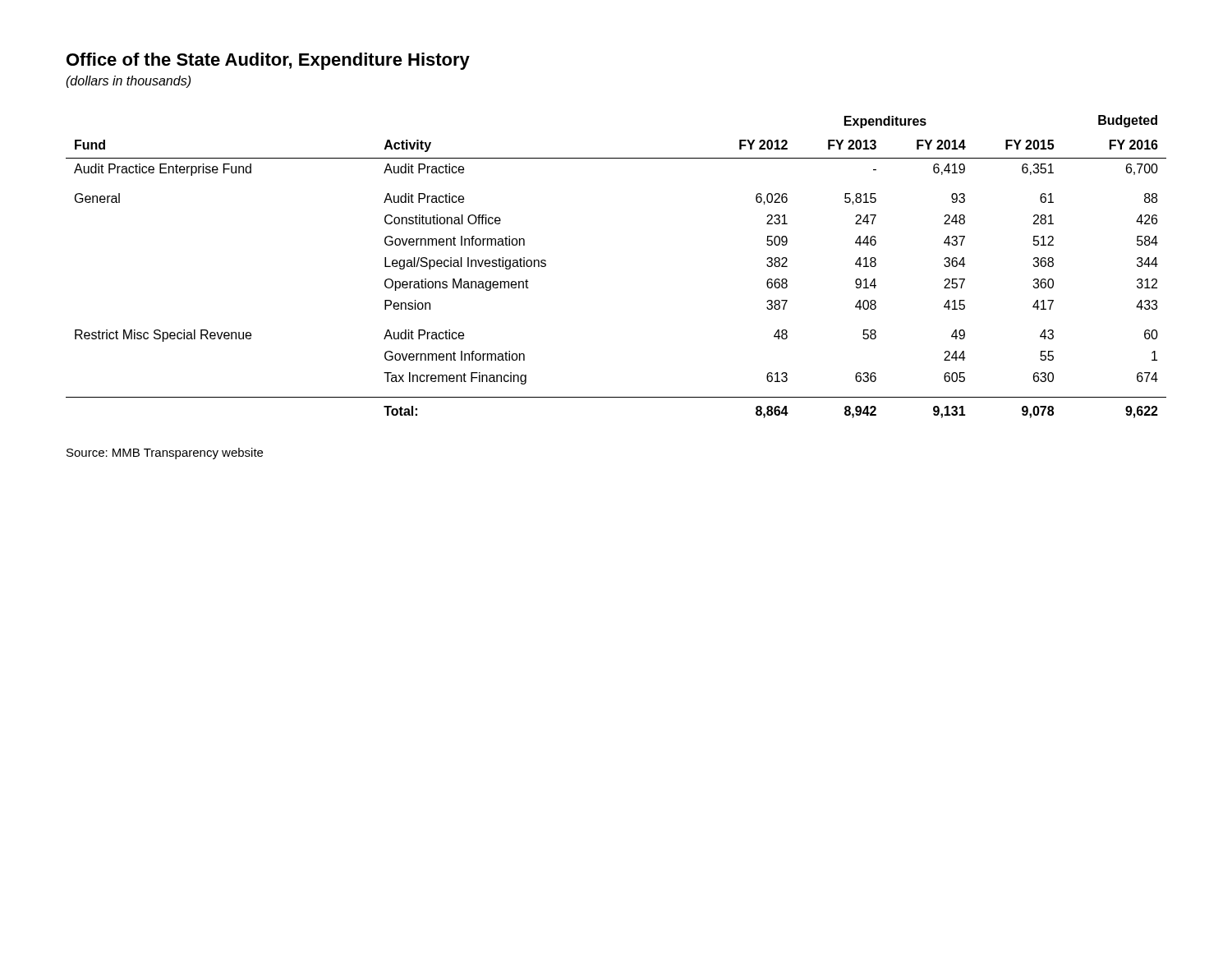1232x953 pixels.
Task: Locate the table with the text "Operations Management"
Action: (x=616, y=265)
